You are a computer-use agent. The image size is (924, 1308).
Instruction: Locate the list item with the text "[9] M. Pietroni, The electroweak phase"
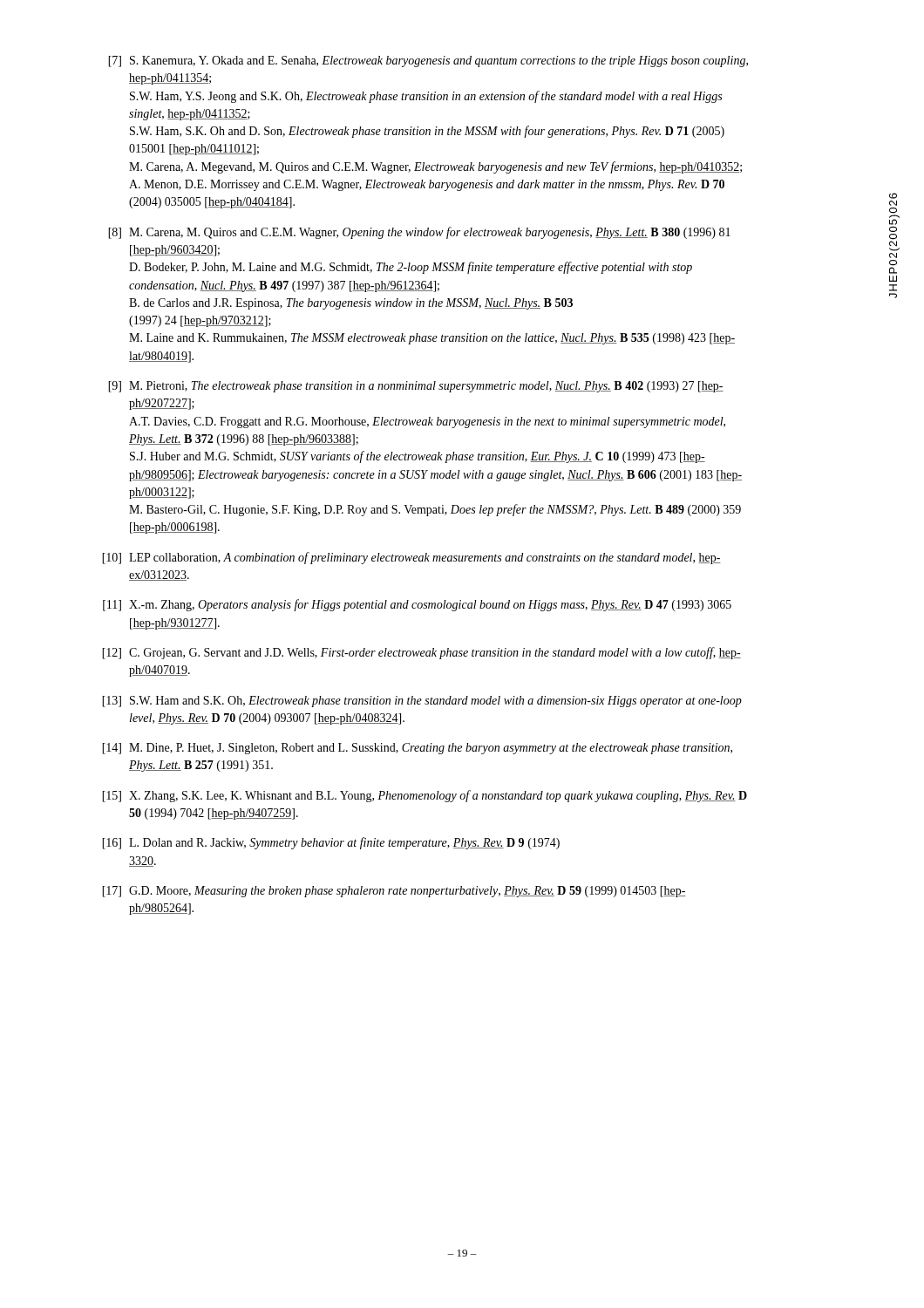pyautogui.click(x=418, y=457)
